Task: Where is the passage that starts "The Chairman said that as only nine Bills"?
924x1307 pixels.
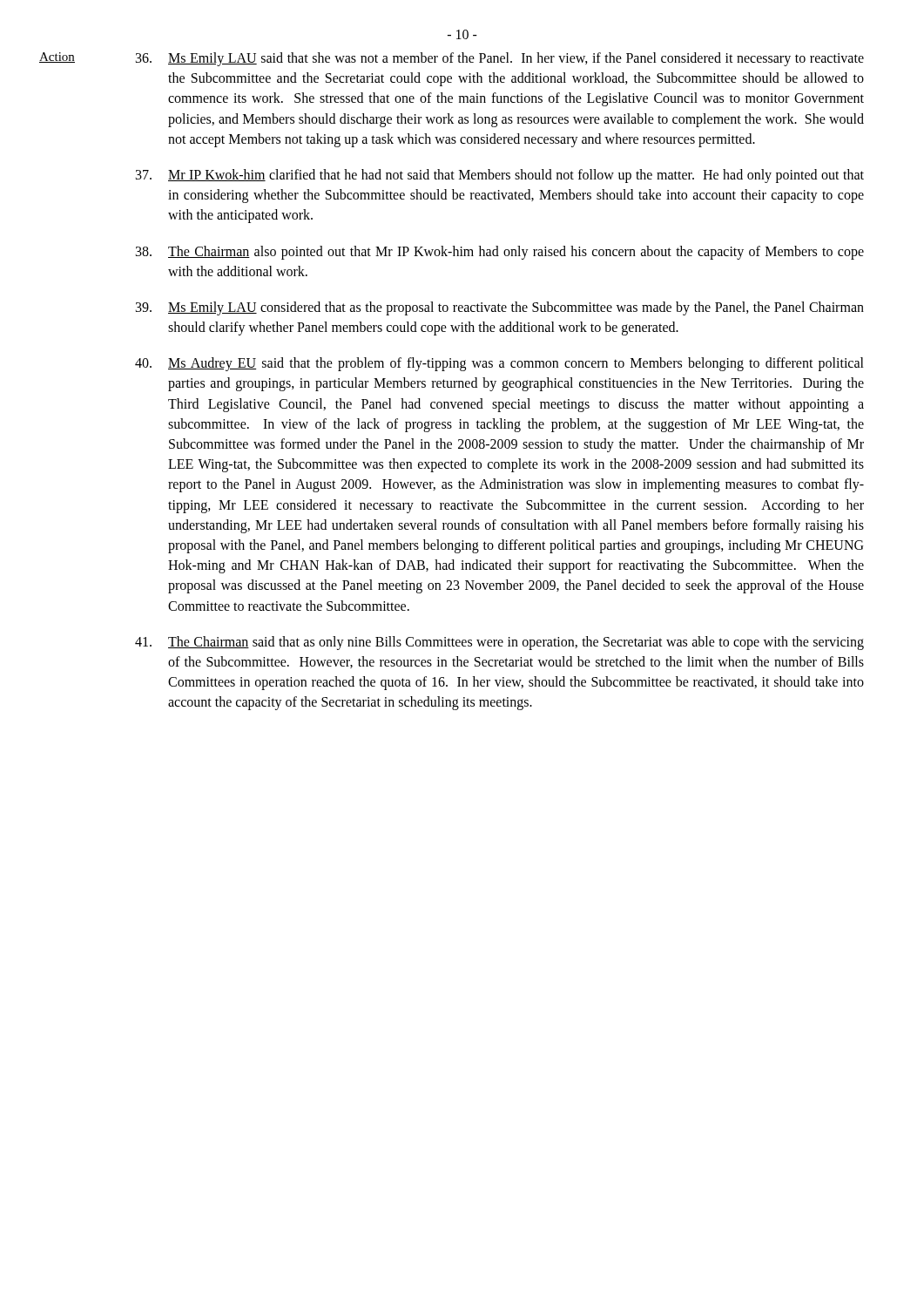Action: 499,672
